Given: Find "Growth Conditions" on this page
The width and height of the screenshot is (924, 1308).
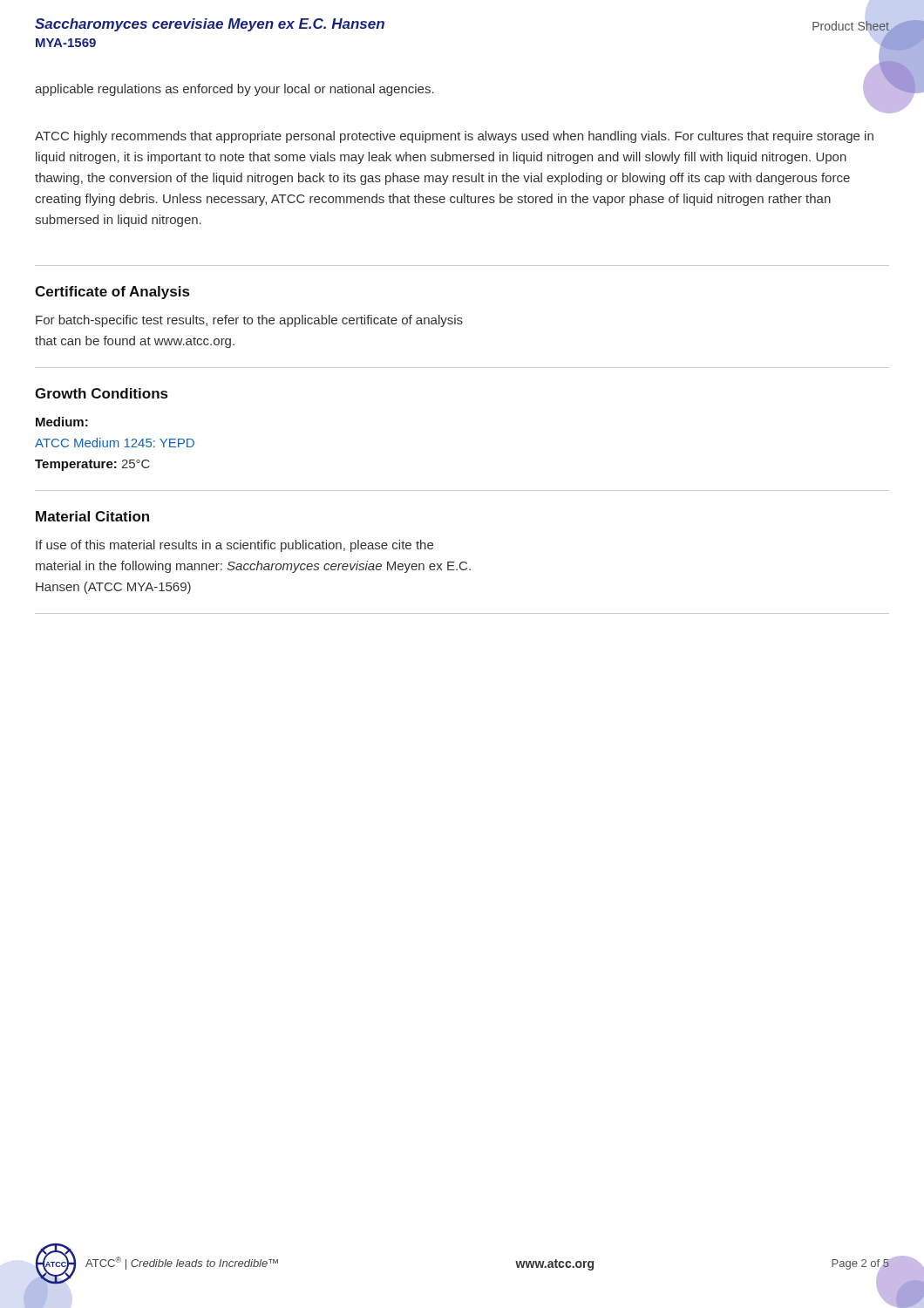Looking at the screenshot, I should coord(102,394).
